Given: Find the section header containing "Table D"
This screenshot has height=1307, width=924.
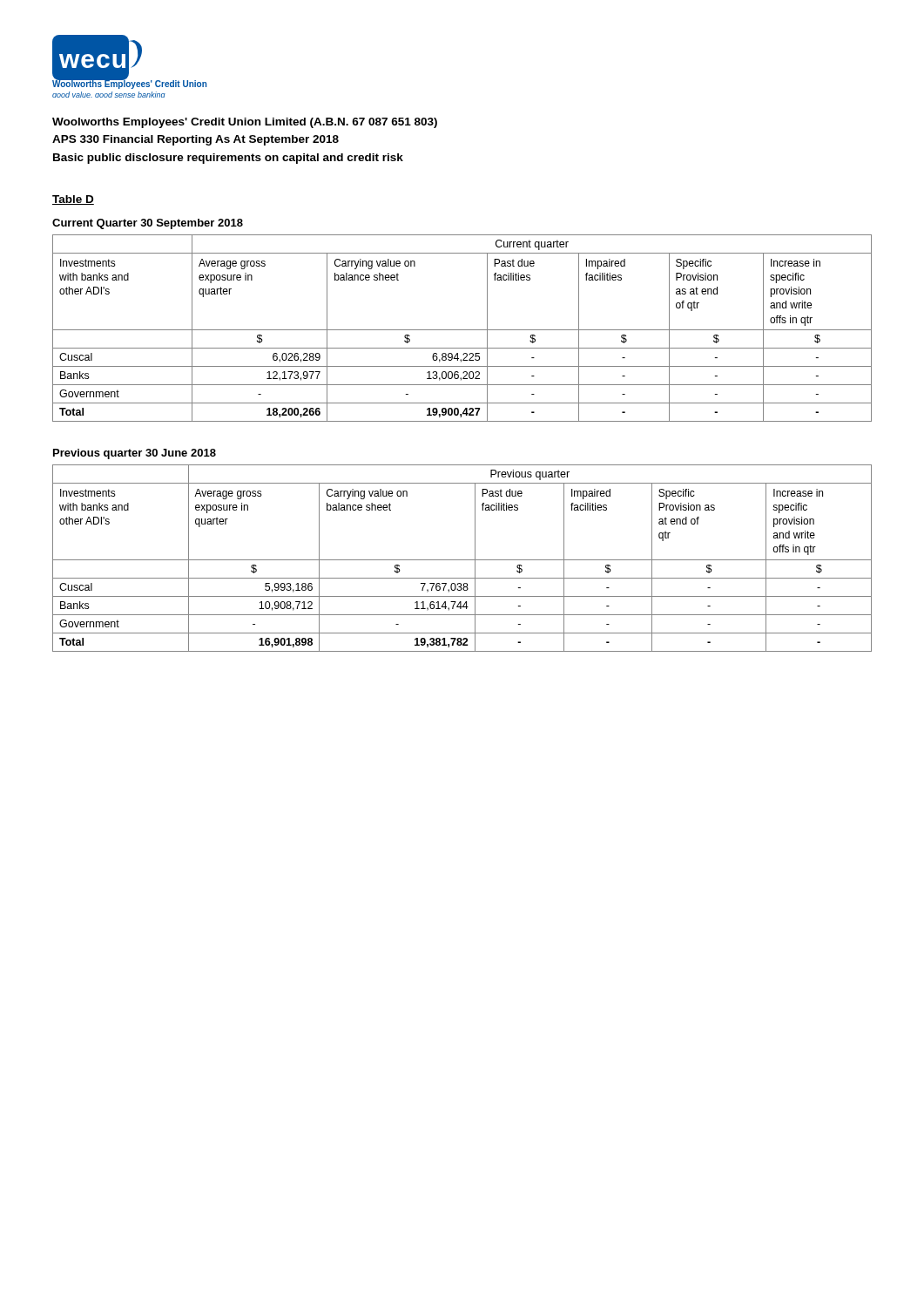Looking at the screenshot, I should click(73, 199).
